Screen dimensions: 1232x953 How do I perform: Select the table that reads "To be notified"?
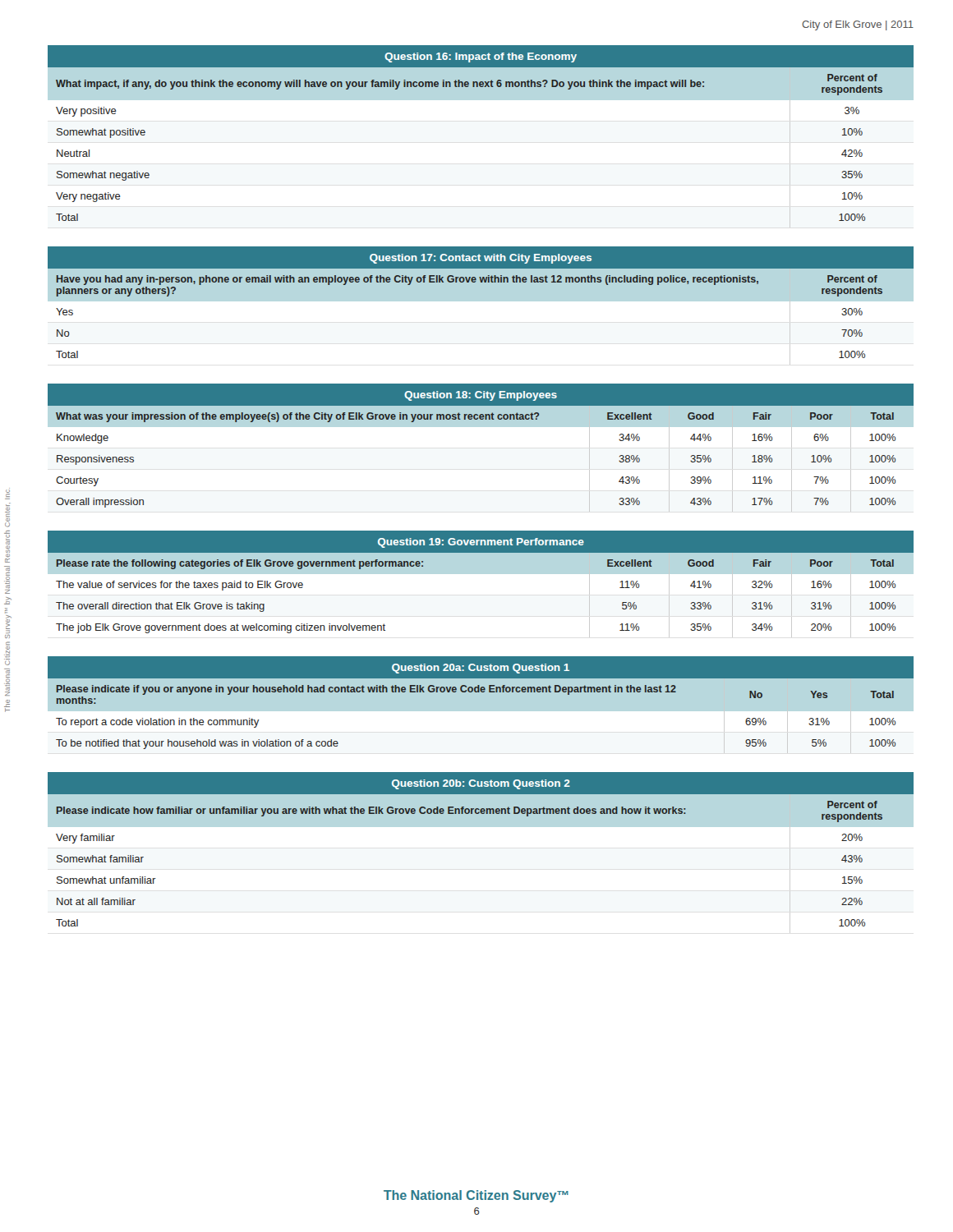[x=481, y=705]
